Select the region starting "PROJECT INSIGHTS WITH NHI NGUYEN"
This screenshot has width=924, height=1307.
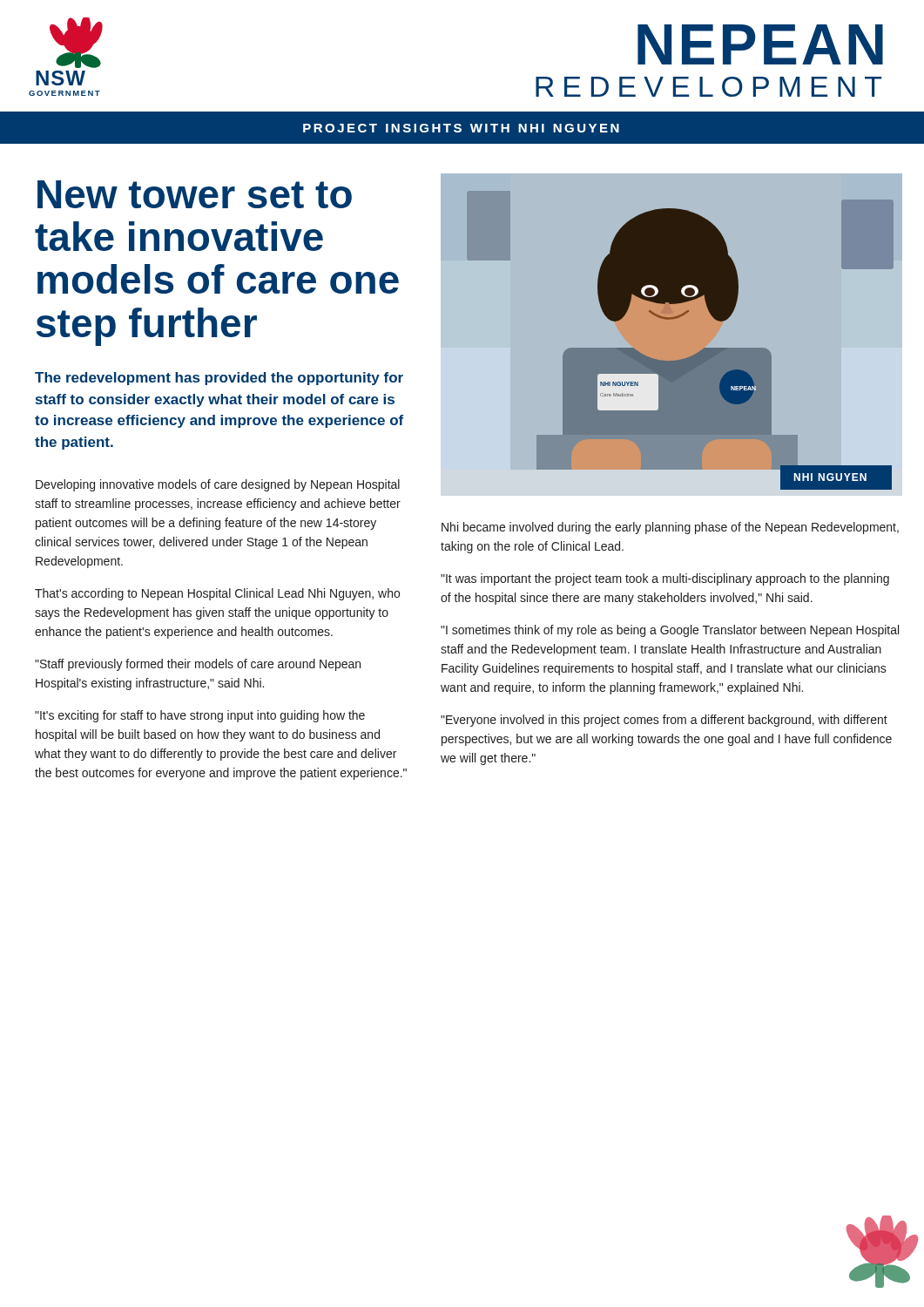click(462, 128)
